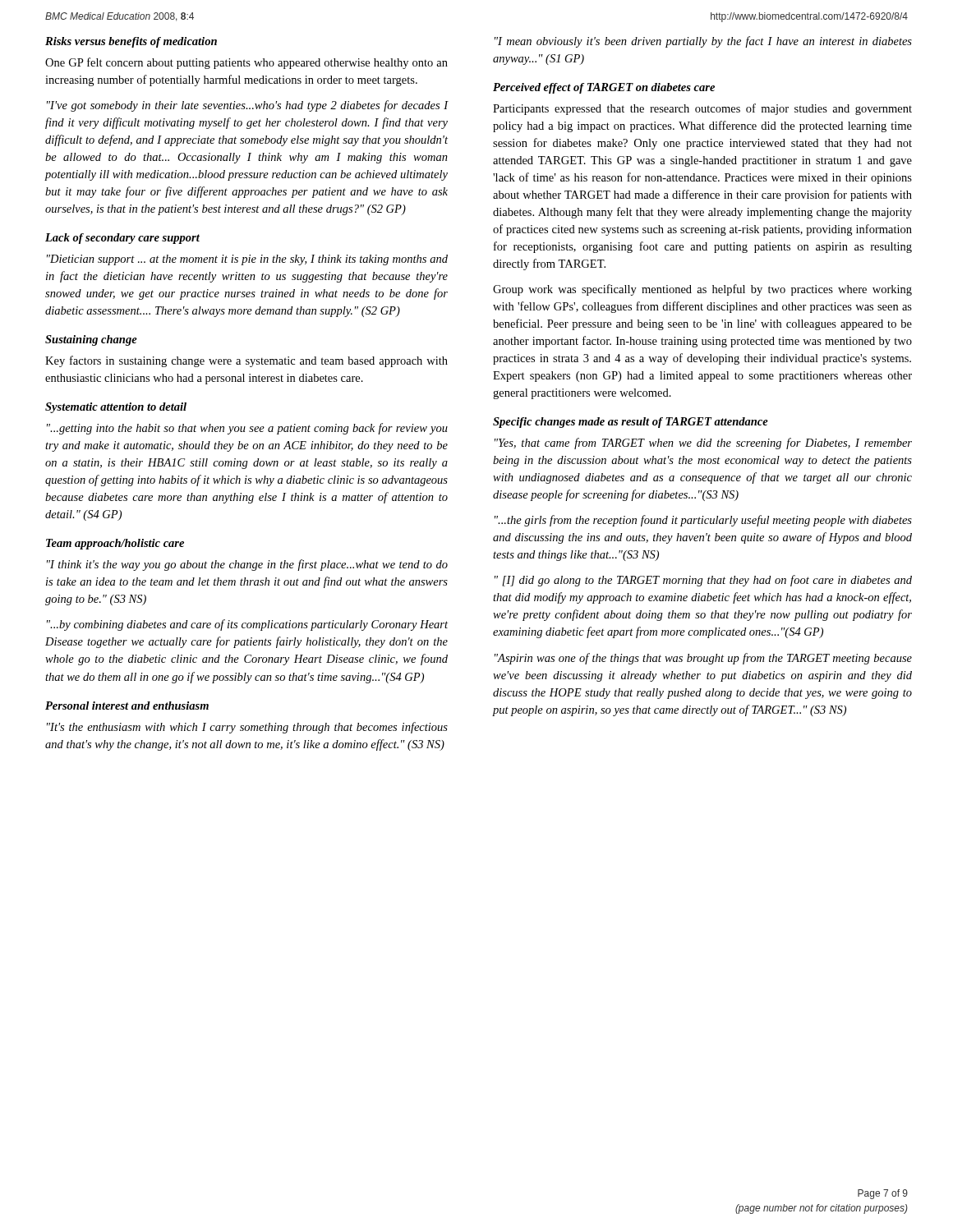The image size is (953, 1232).
Task: Select the region starting ""I've got somebody in"
Action: [x=246, y=157]
